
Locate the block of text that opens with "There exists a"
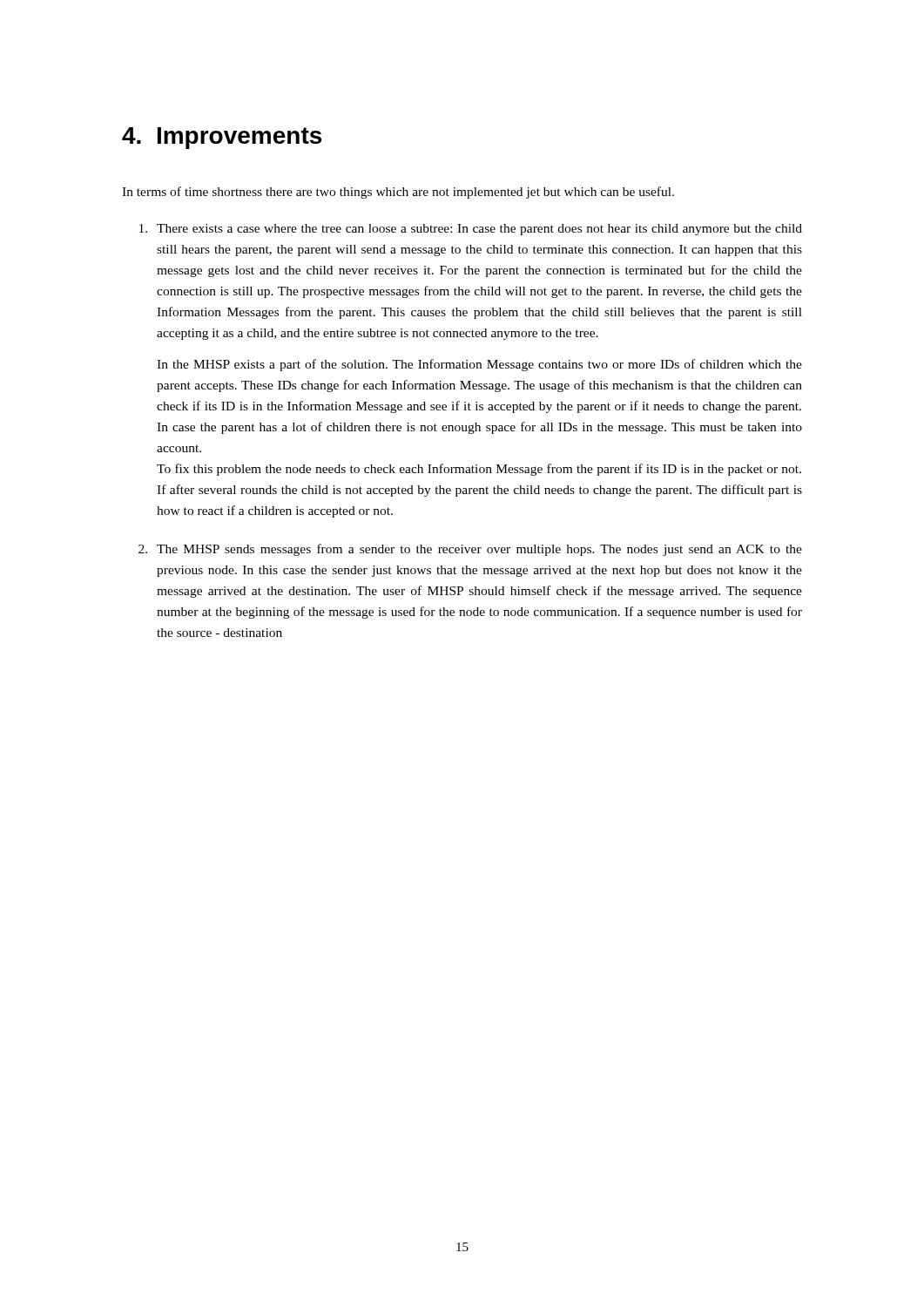coord(462,370)
